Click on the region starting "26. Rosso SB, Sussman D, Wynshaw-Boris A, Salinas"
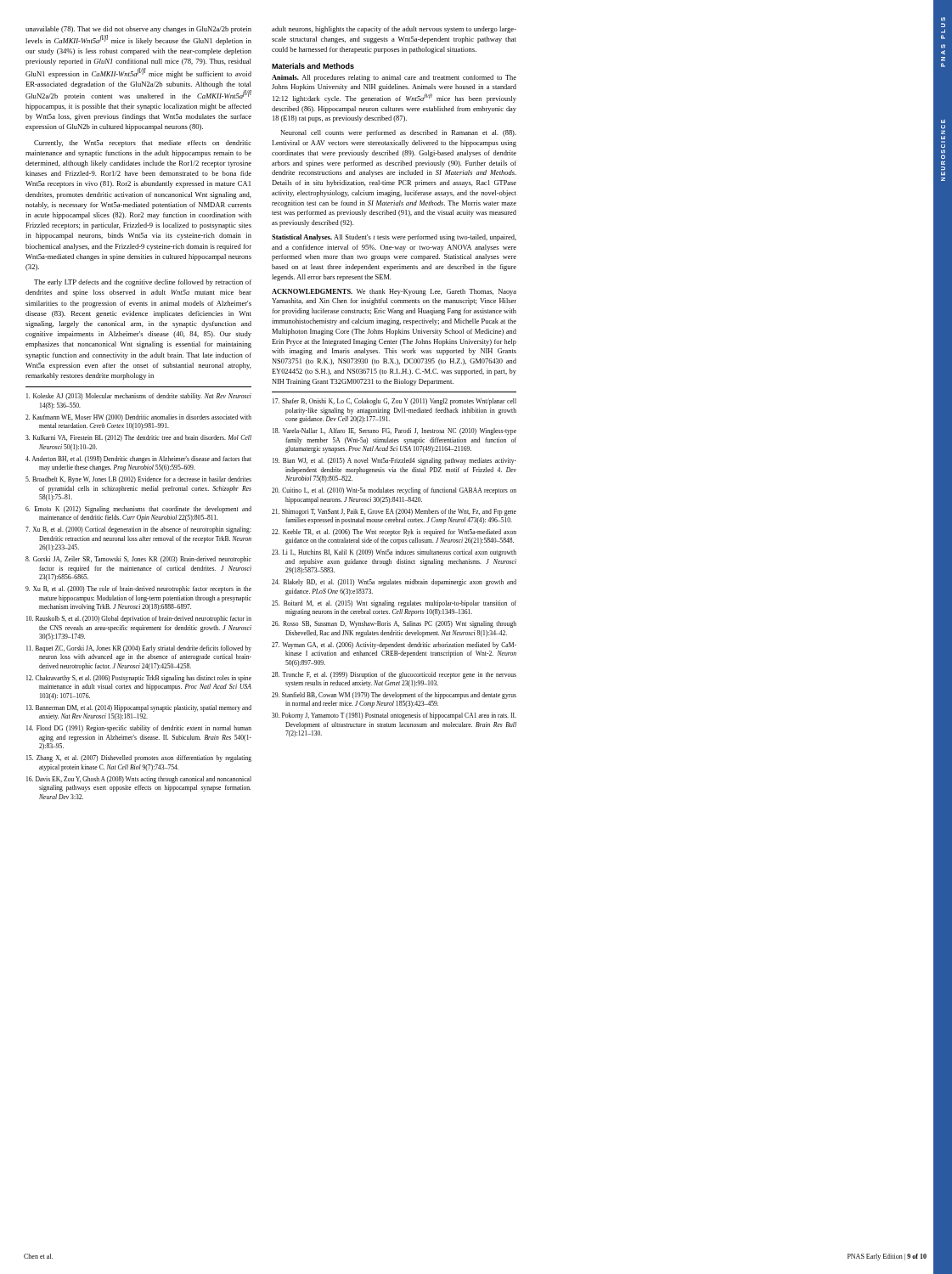 point(394,628)
